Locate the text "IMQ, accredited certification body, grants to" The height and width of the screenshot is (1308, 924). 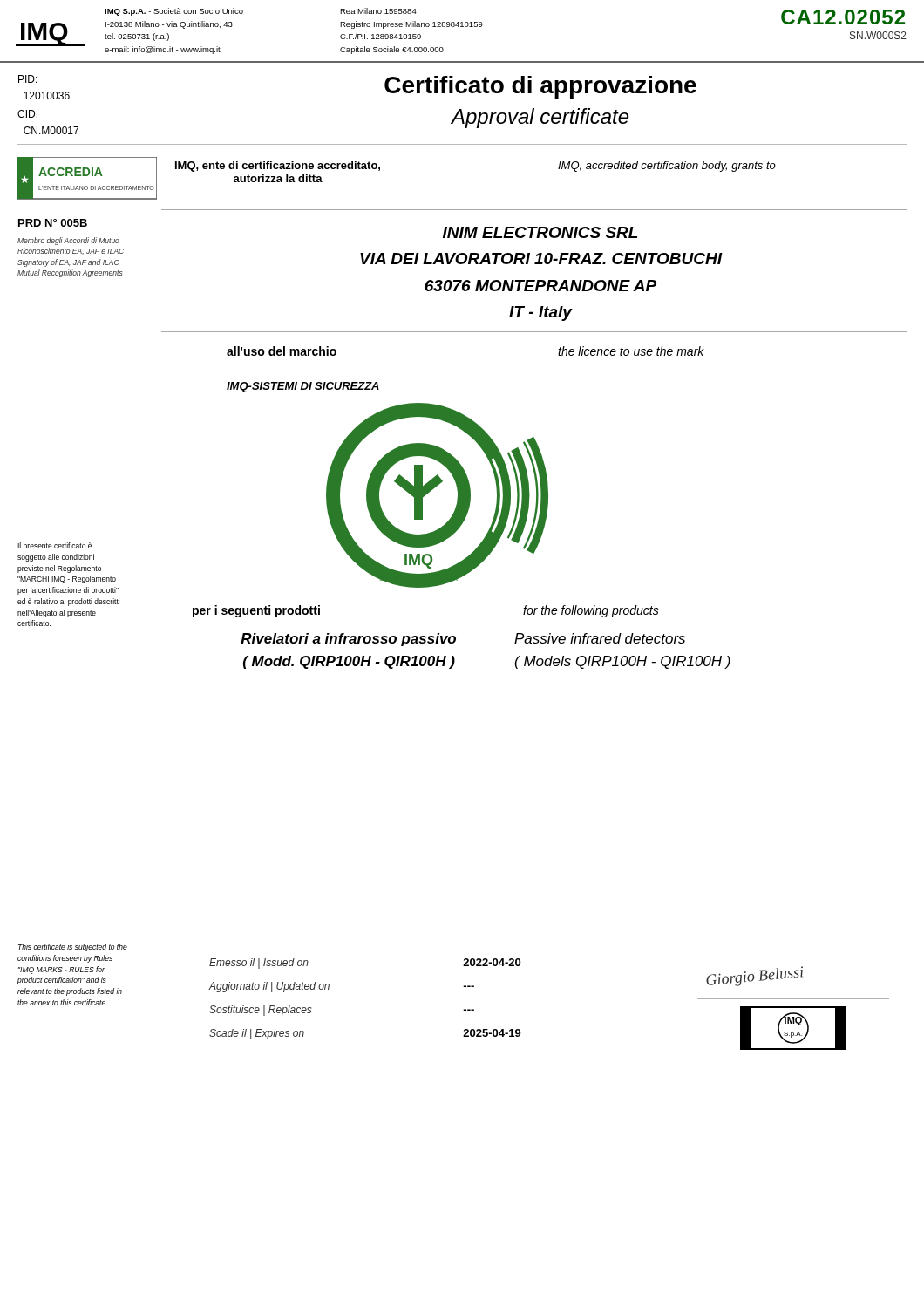(x=667, y=165)
